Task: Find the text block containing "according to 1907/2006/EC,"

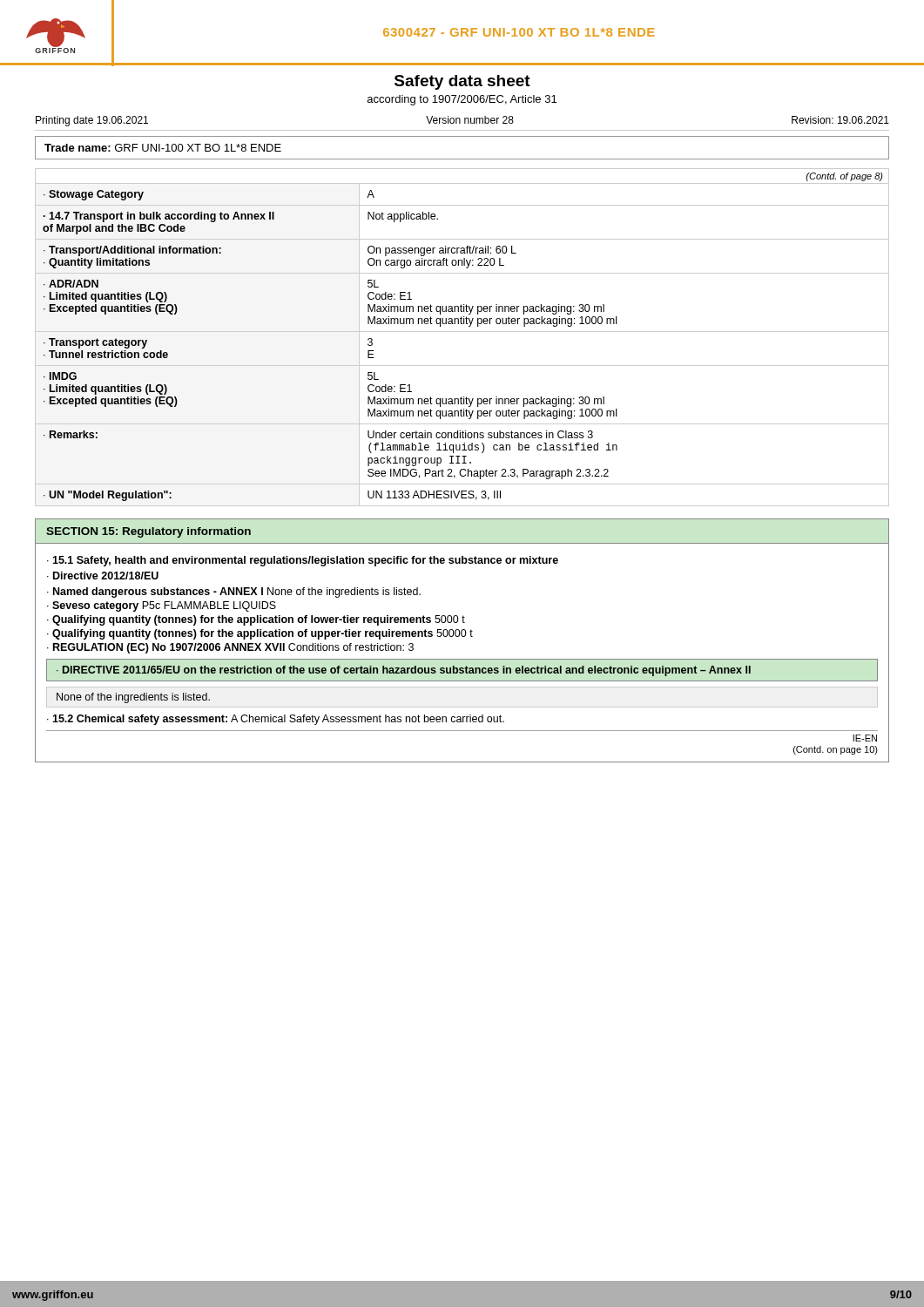Action: pos(462,99)
